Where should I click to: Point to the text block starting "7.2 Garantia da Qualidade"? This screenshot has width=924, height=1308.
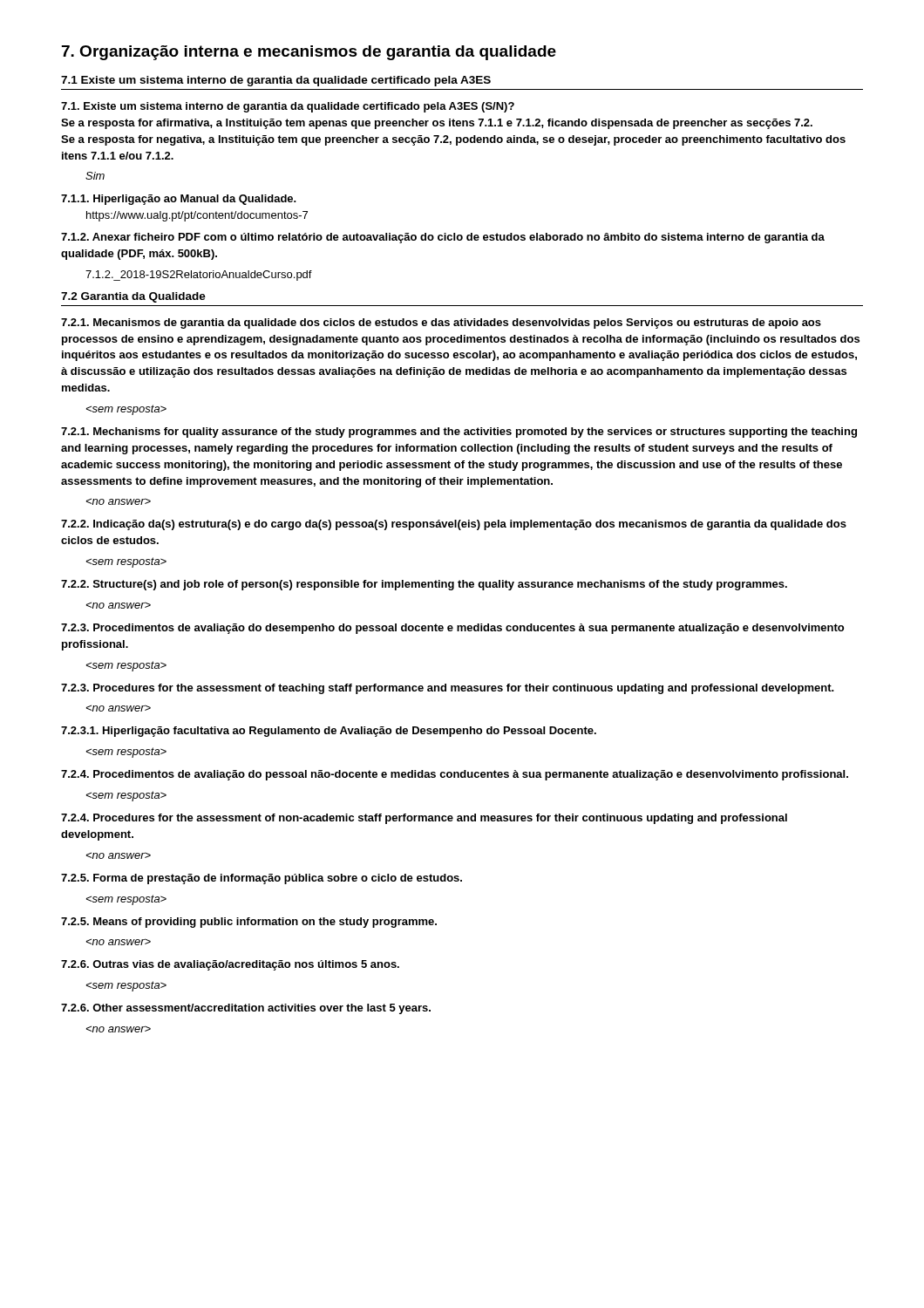[133, 296]
